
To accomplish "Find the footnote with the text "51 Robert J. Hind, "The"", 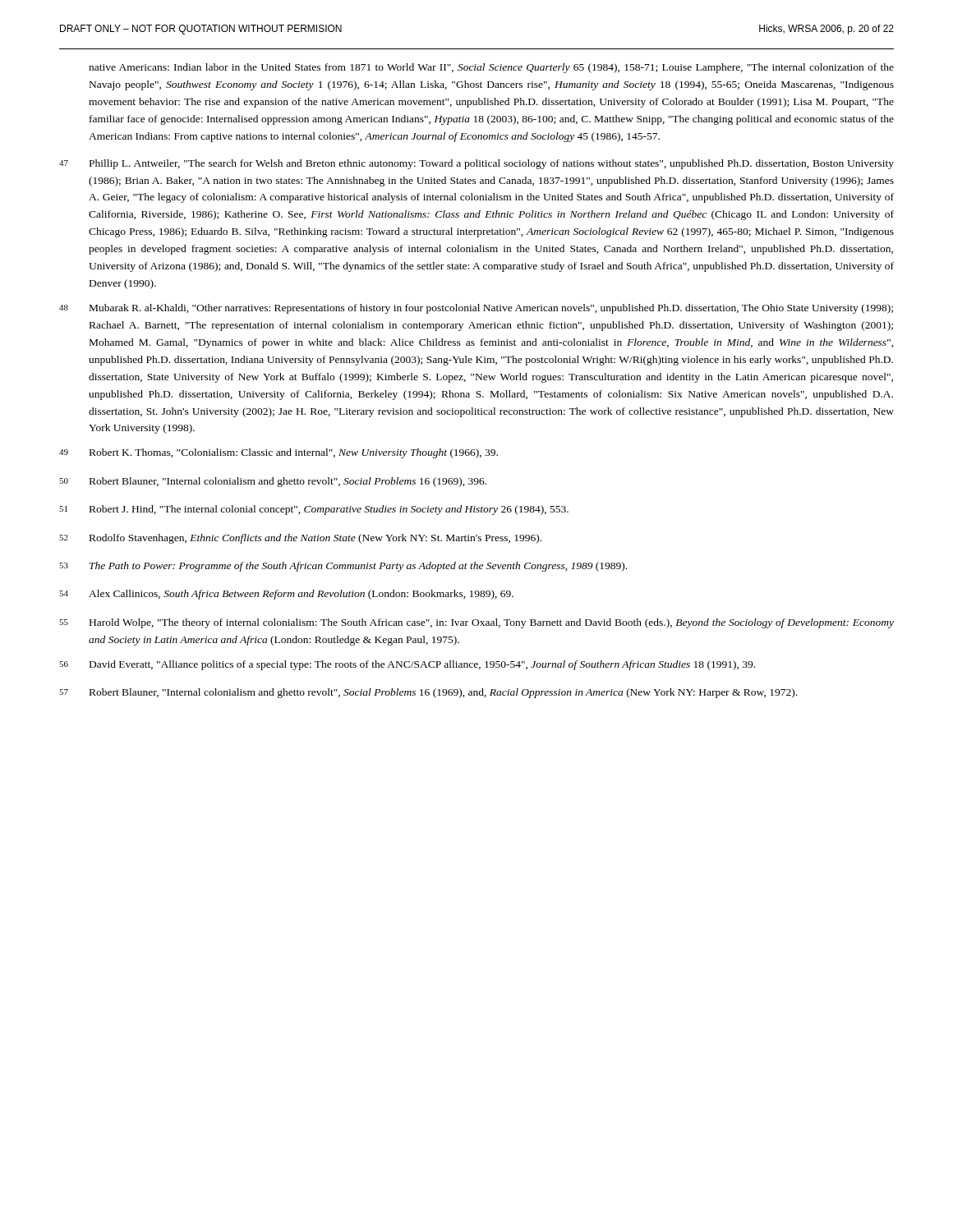I will 476,512.
